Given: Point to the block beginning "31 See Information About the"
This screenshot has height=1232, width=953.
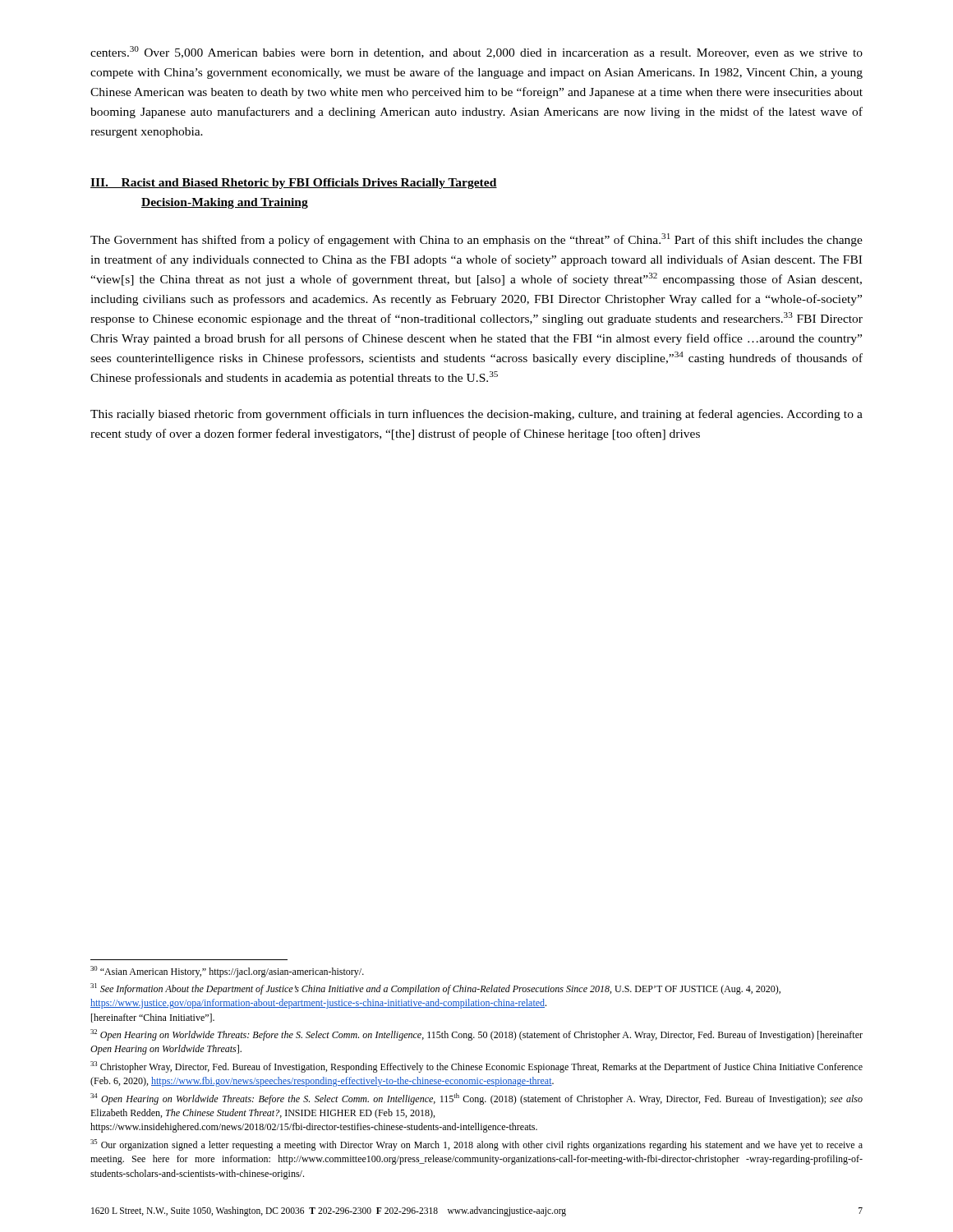Looking at the screenshot, I should click(436, 1003).
